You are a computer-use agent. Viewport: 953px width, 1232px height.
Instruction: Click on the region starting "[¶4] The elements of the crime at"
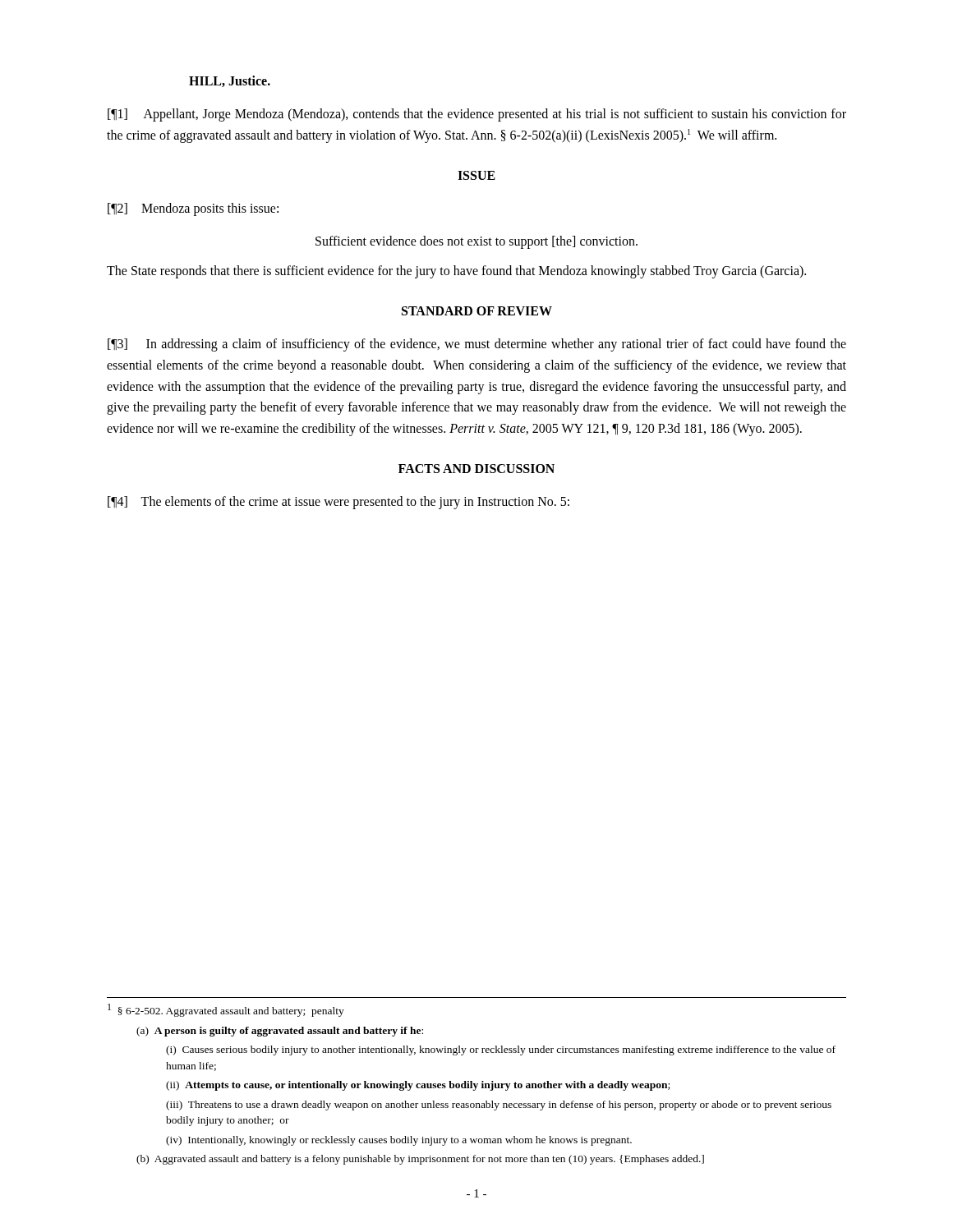339,502
